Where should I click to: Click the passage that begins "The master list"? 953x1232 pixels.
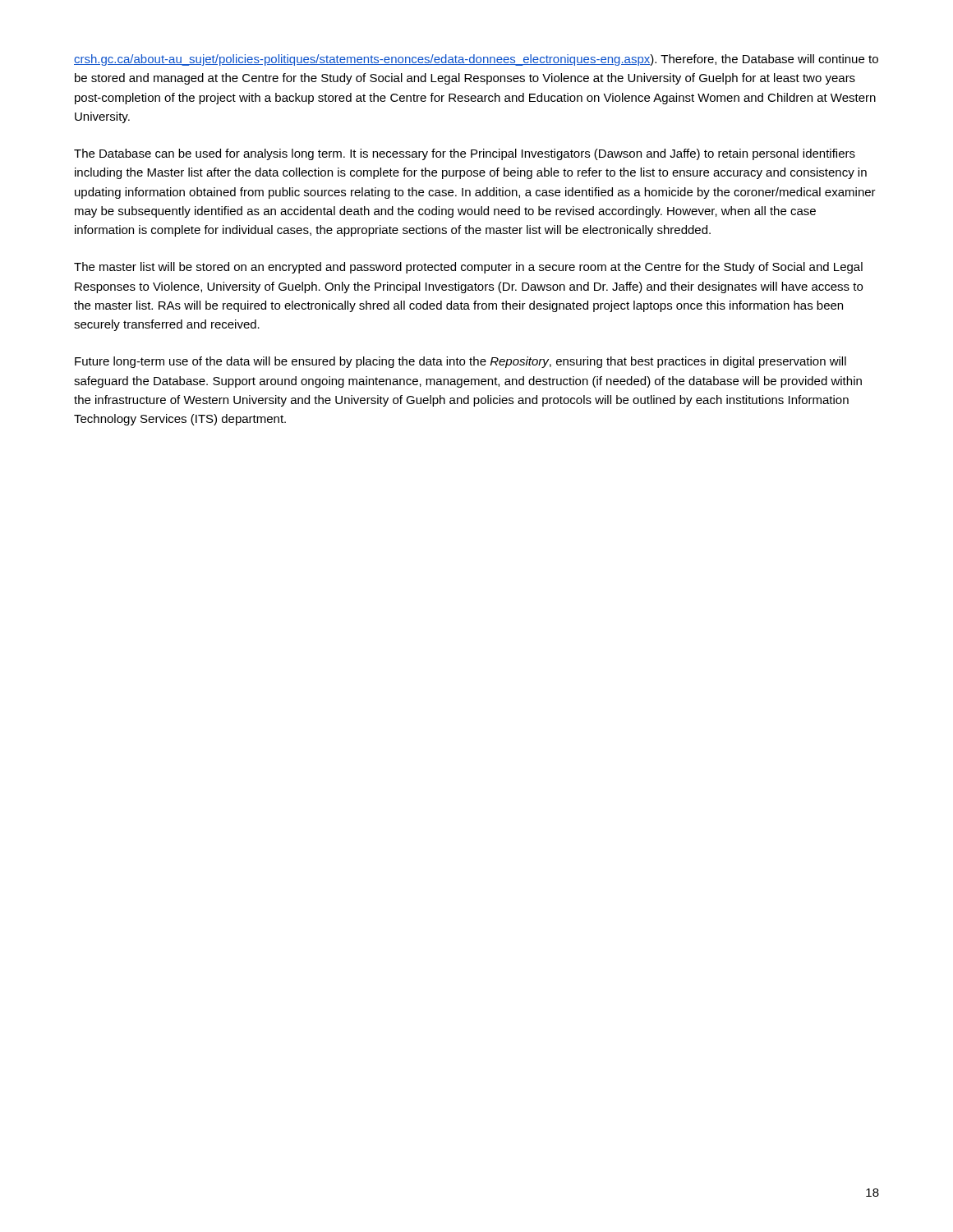(x=469, y=295)
